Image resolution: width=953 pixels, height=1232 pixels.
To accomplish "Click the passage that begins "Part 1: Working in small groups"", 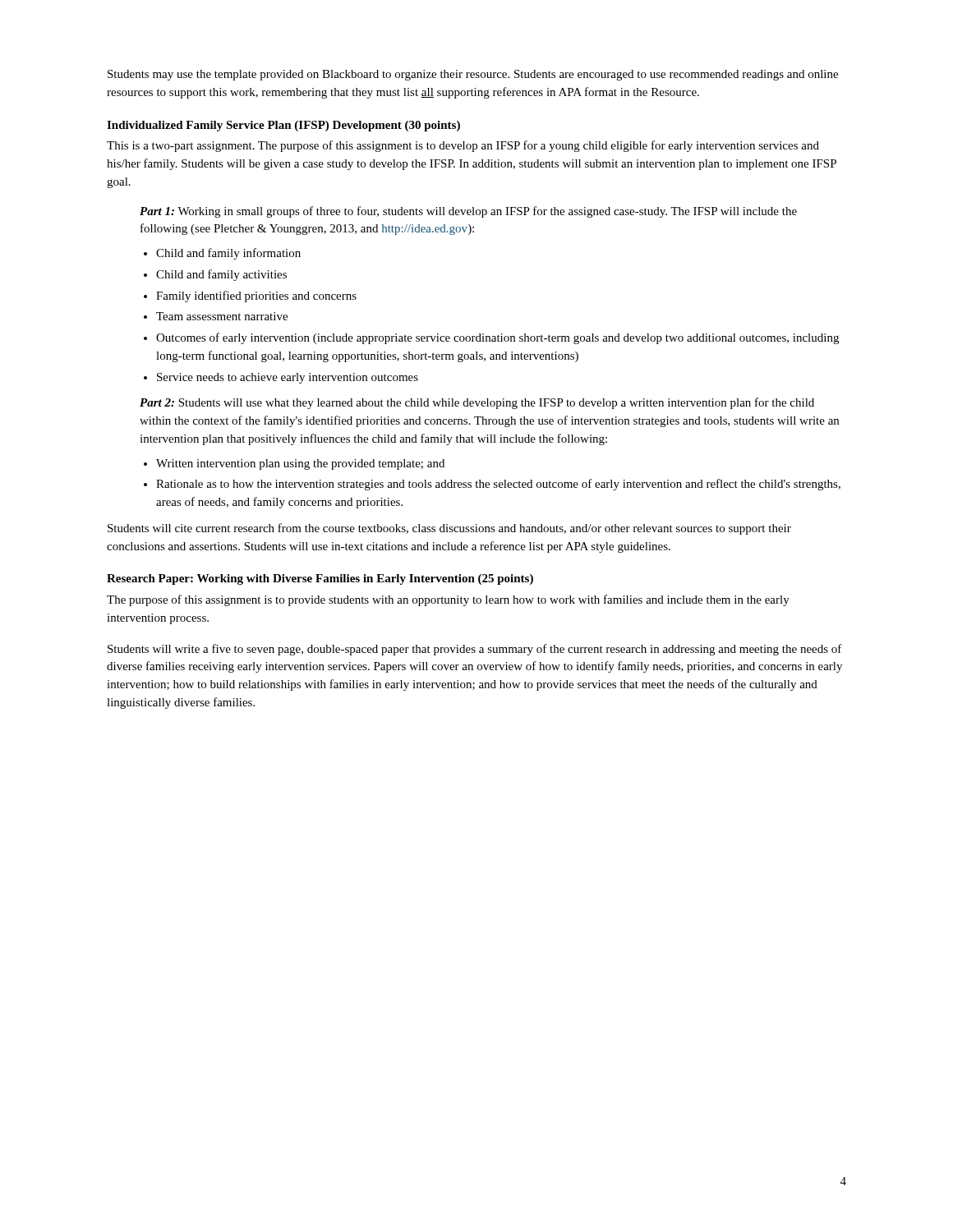I will [x=468, y=220].
